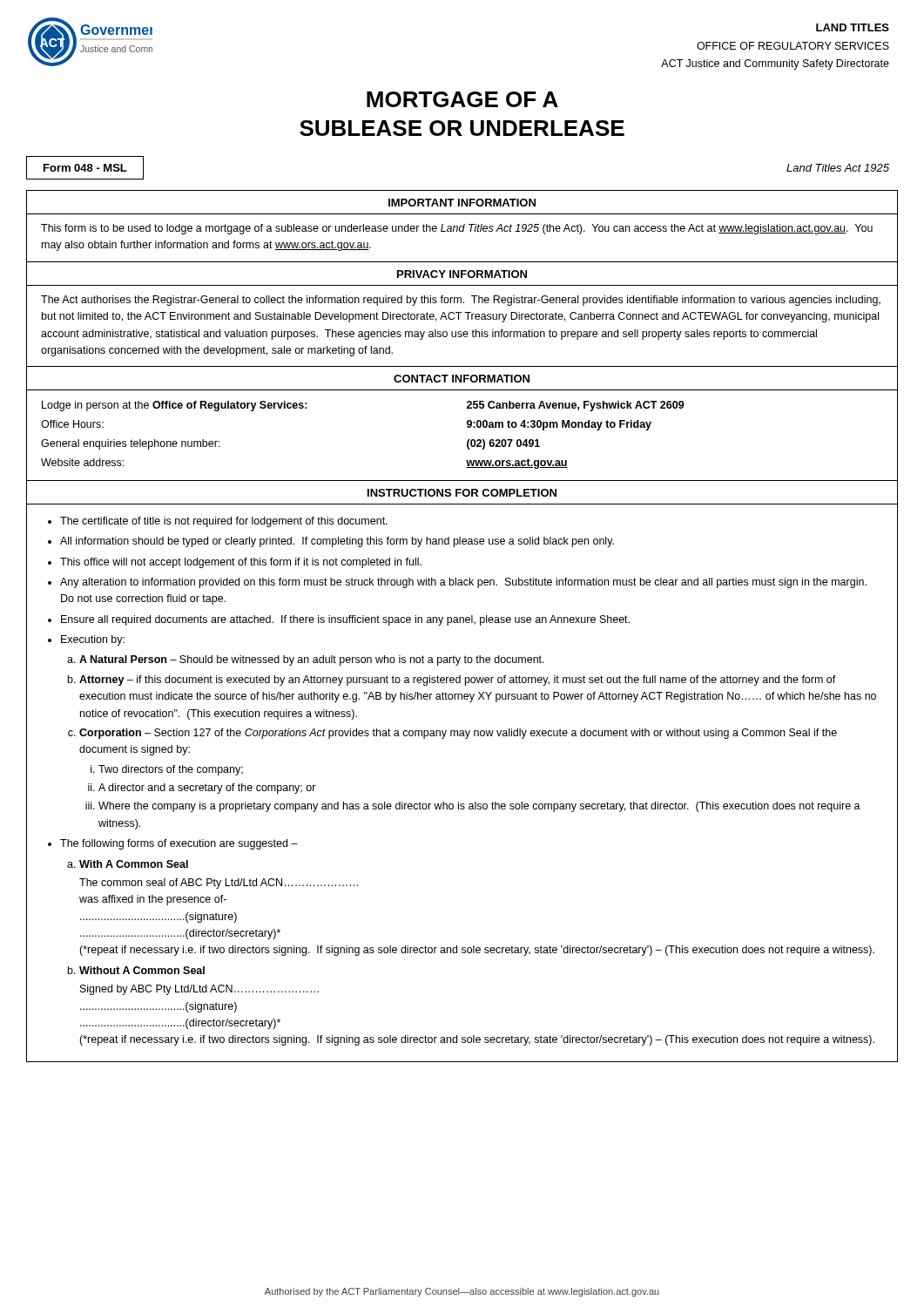Viewport: 924px width, 1307px height.
Task: Locate the region starting "Form 048 - MSL"
Action: (85, 168)
